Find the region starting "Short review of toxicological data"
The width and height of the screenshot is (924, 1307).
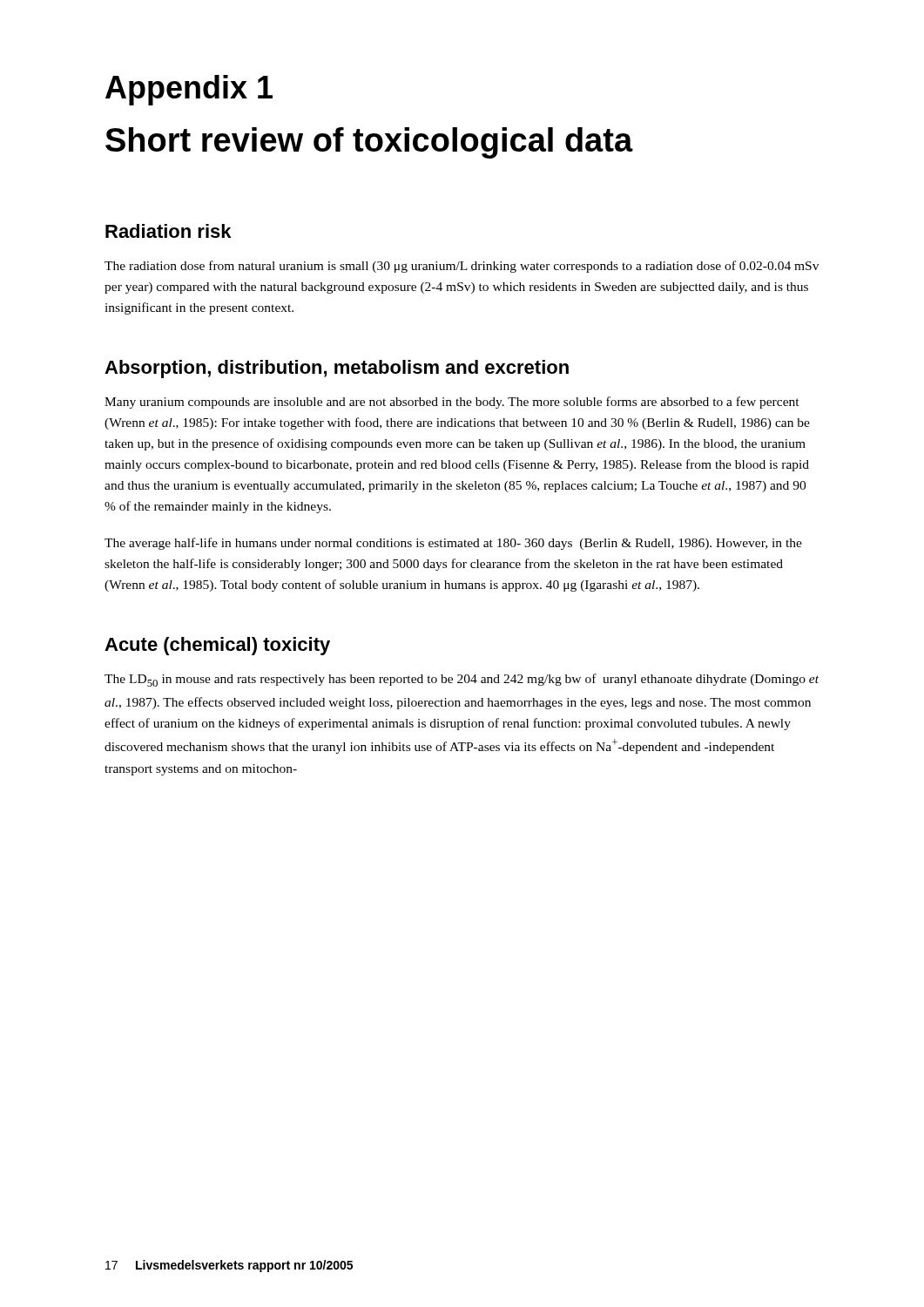[x=368, y=140]
